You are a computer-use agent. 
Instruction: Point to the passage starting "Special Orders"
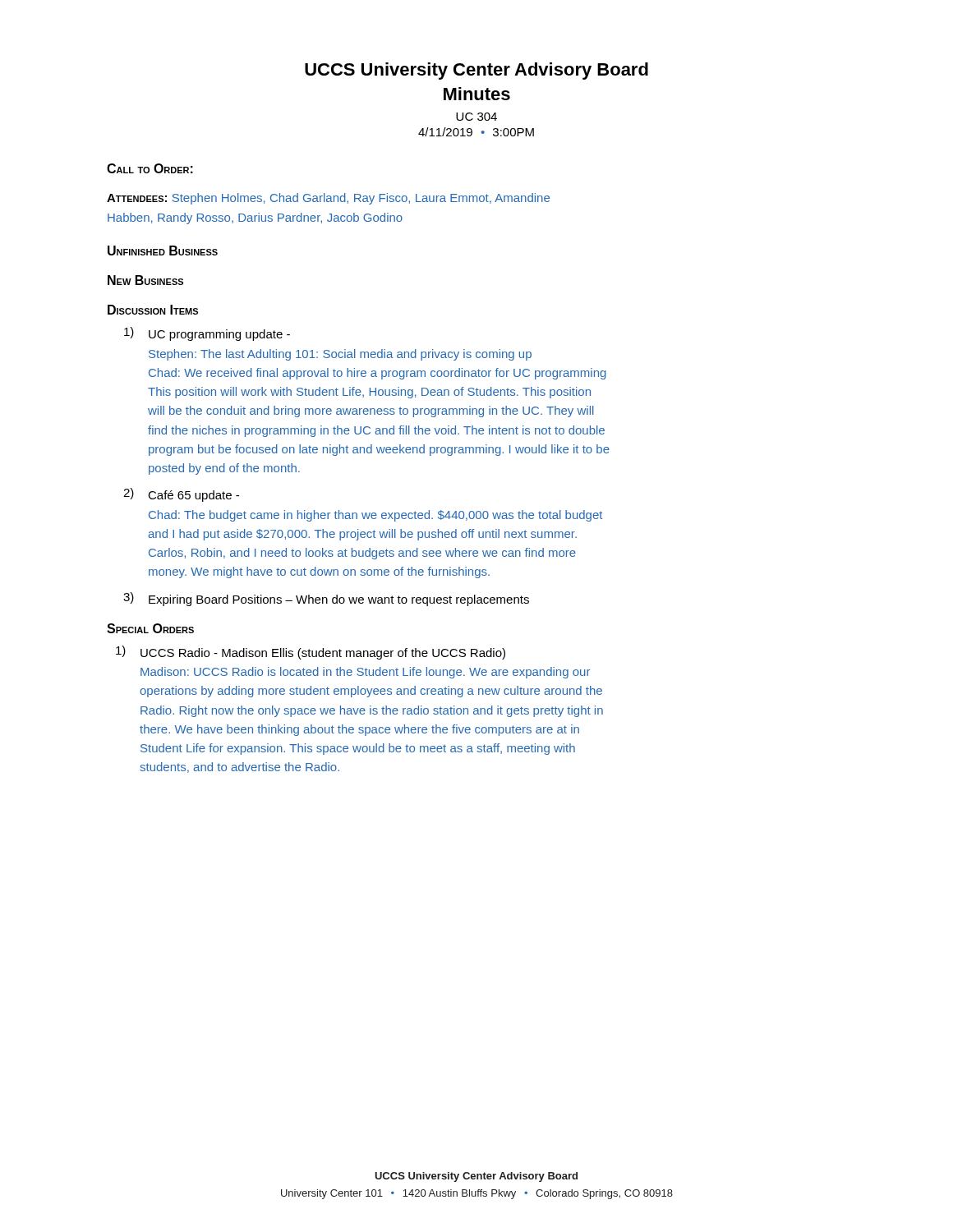(x=151, y=629)
